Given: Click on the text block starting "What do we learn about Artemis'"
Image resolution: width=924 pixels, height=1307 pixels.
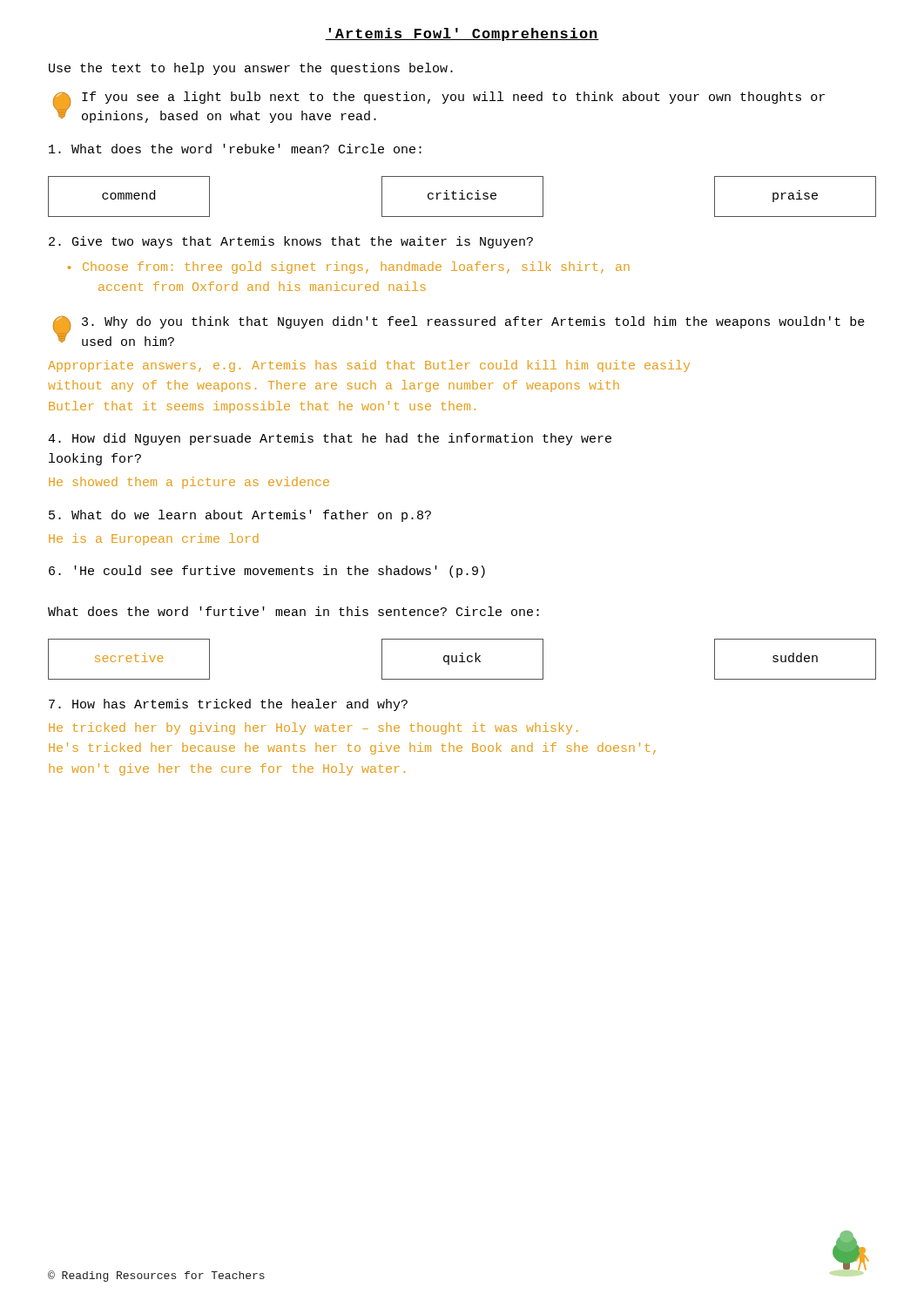Looking at the screenshot, I should pos(240,516).
